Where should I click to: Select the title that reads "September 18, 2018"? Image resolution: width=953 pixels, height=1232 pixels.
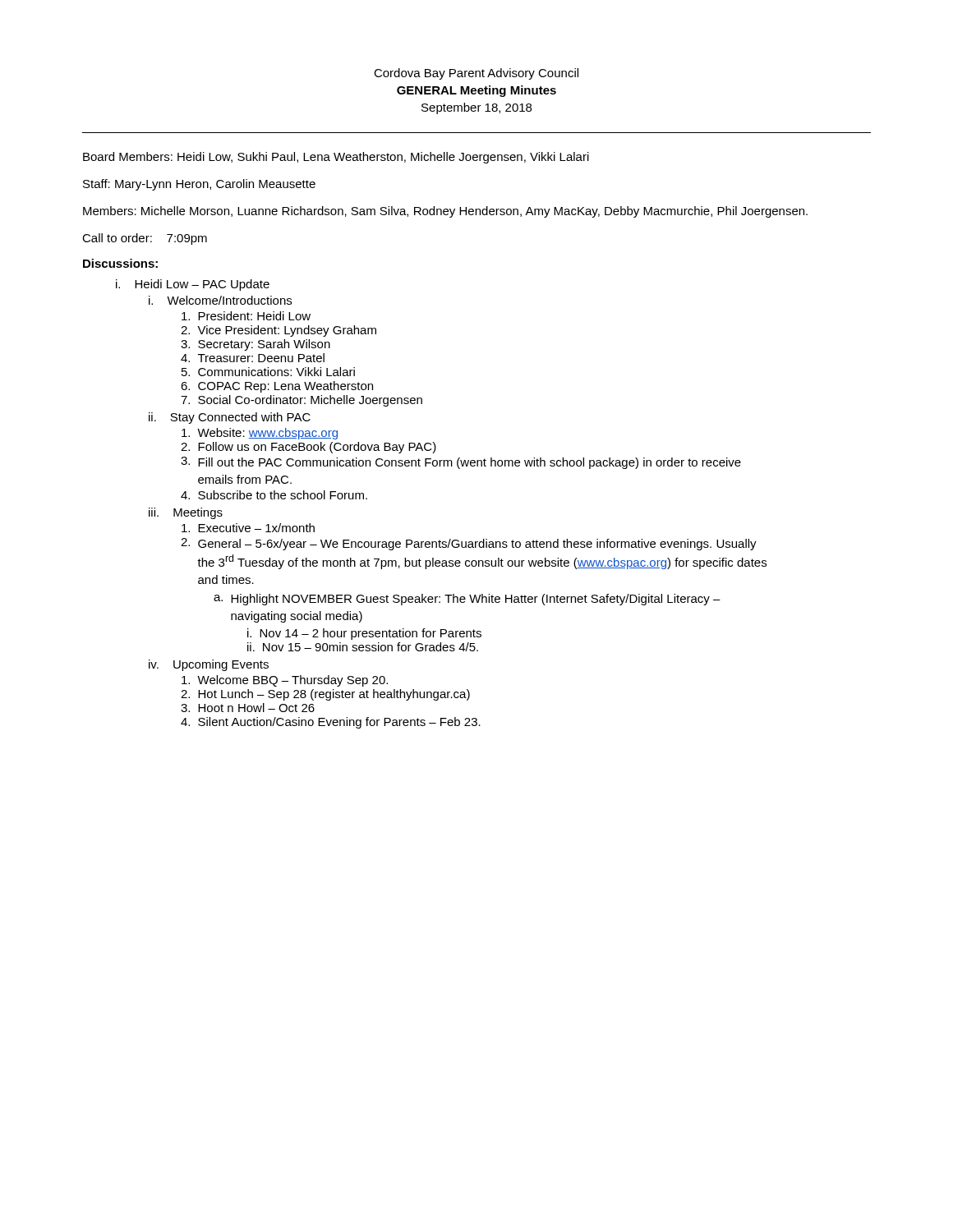[x=476, y=107]
